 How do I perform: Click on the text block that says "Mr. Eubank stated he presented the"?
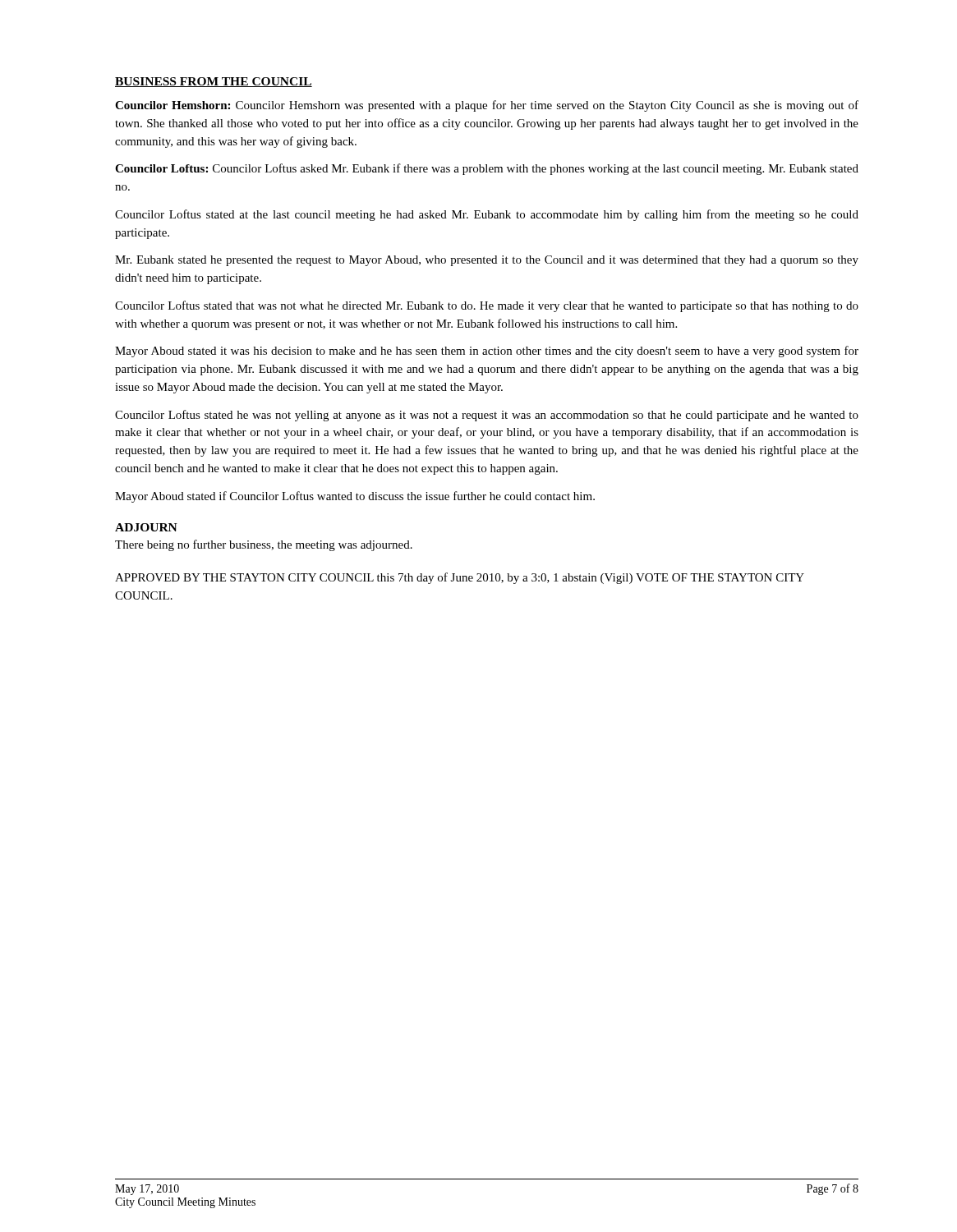(487, 269)
